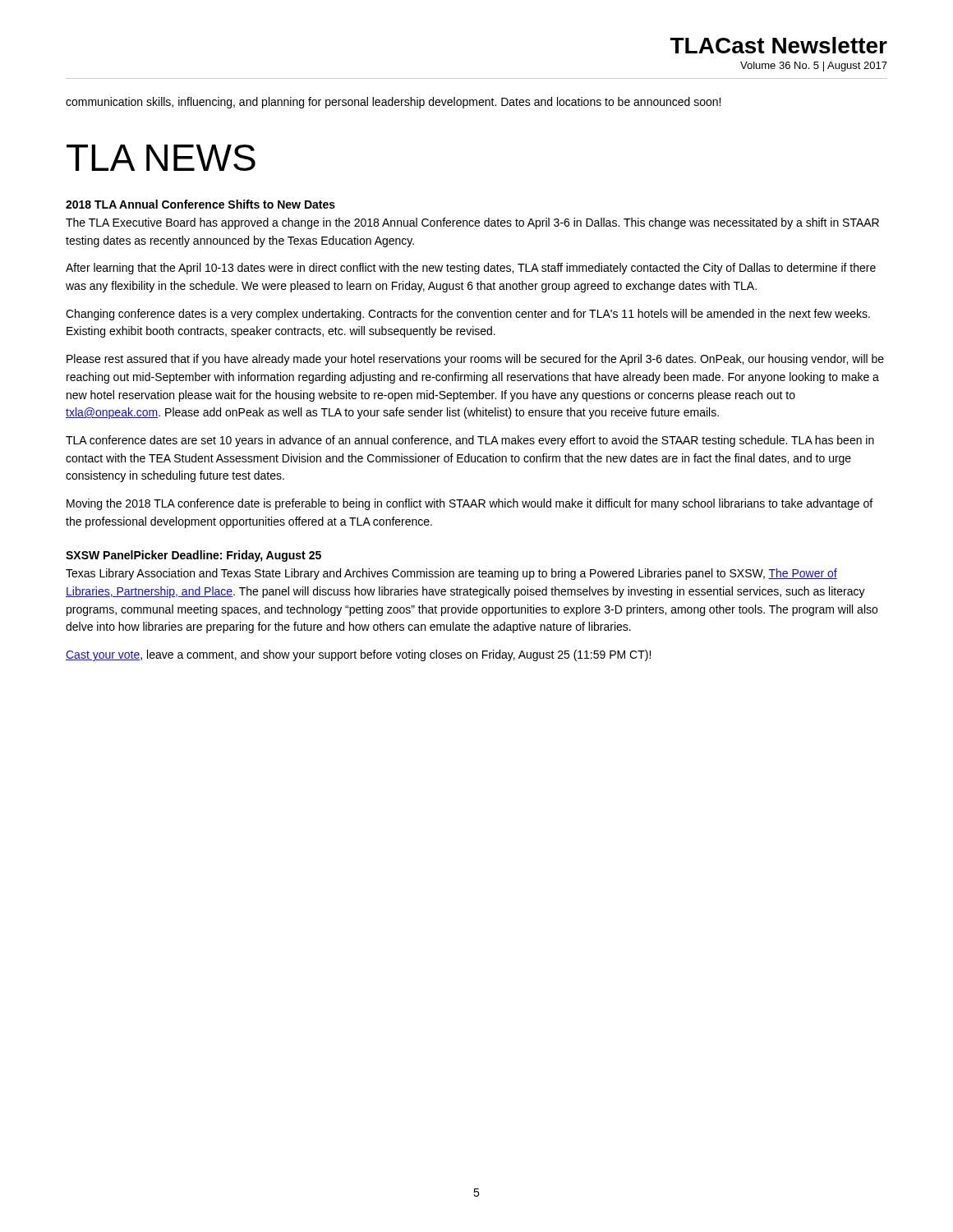
Task: Click the passage that begins "Cast your vote, leave"
Action: [x=359, y=655]
